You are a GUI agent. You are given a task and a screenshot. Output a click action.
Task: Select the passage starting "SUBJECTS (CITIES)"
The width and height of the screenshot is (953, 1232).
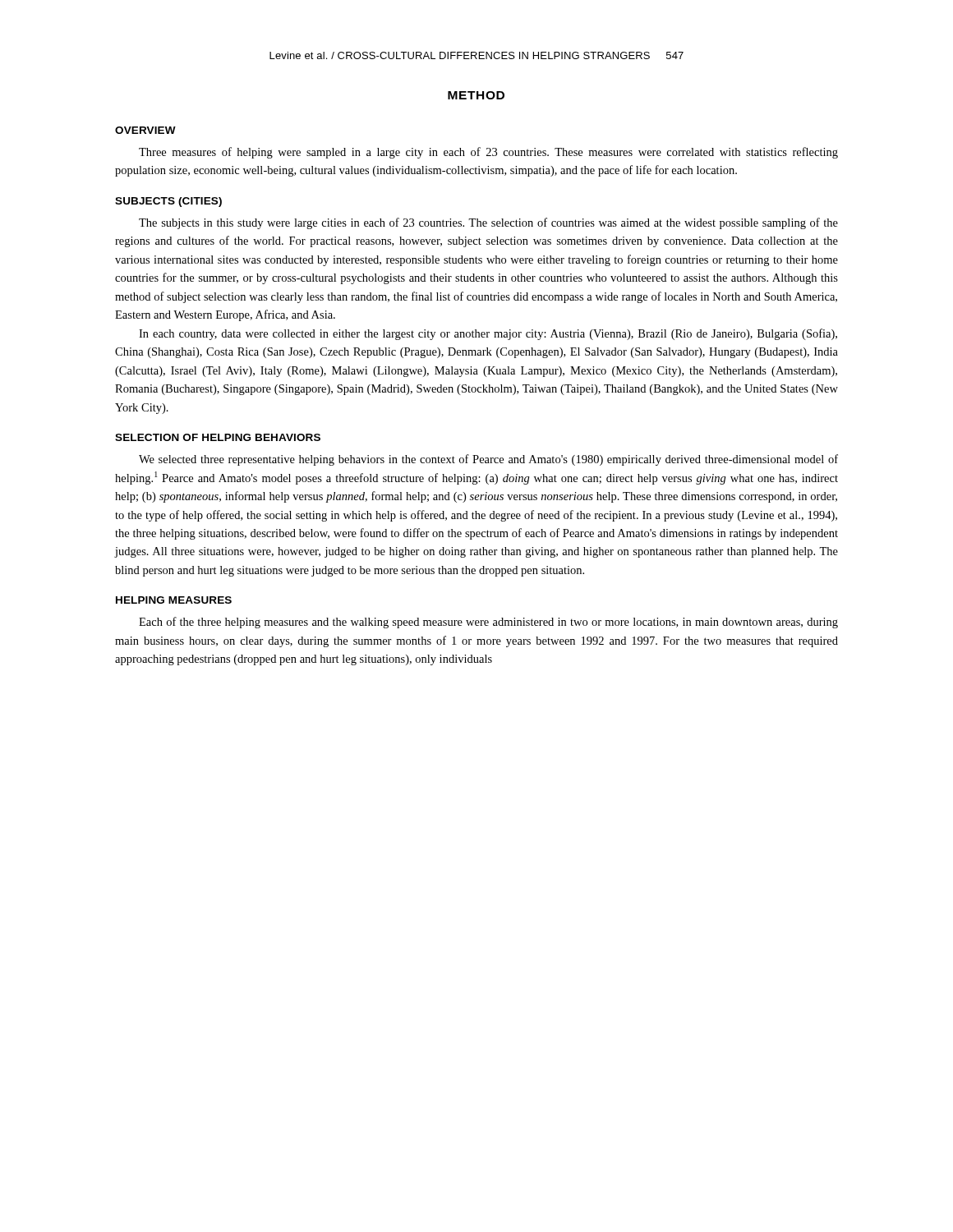[169, 201]
